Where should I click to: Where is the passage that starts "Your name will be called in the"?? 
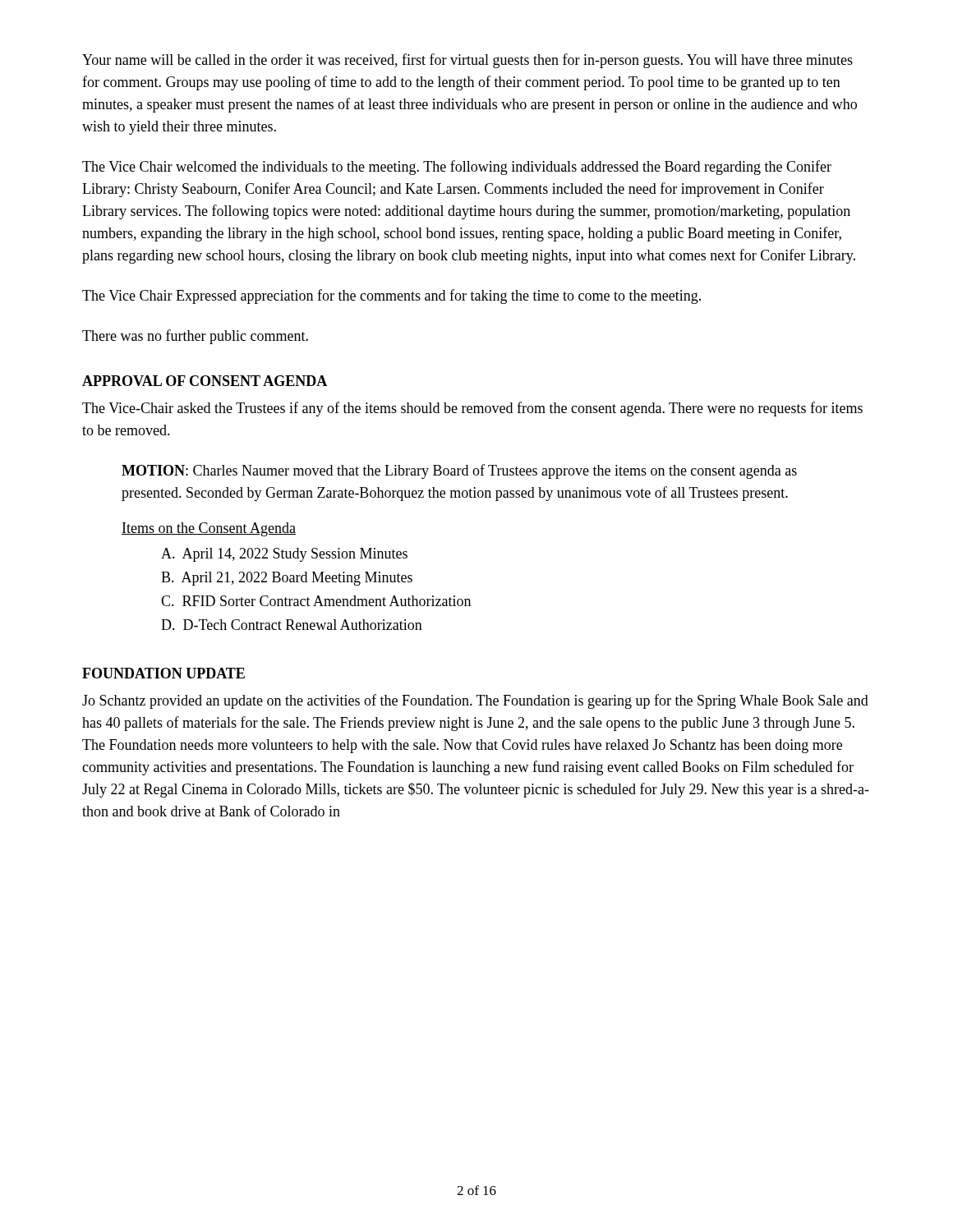click(470, 93)
